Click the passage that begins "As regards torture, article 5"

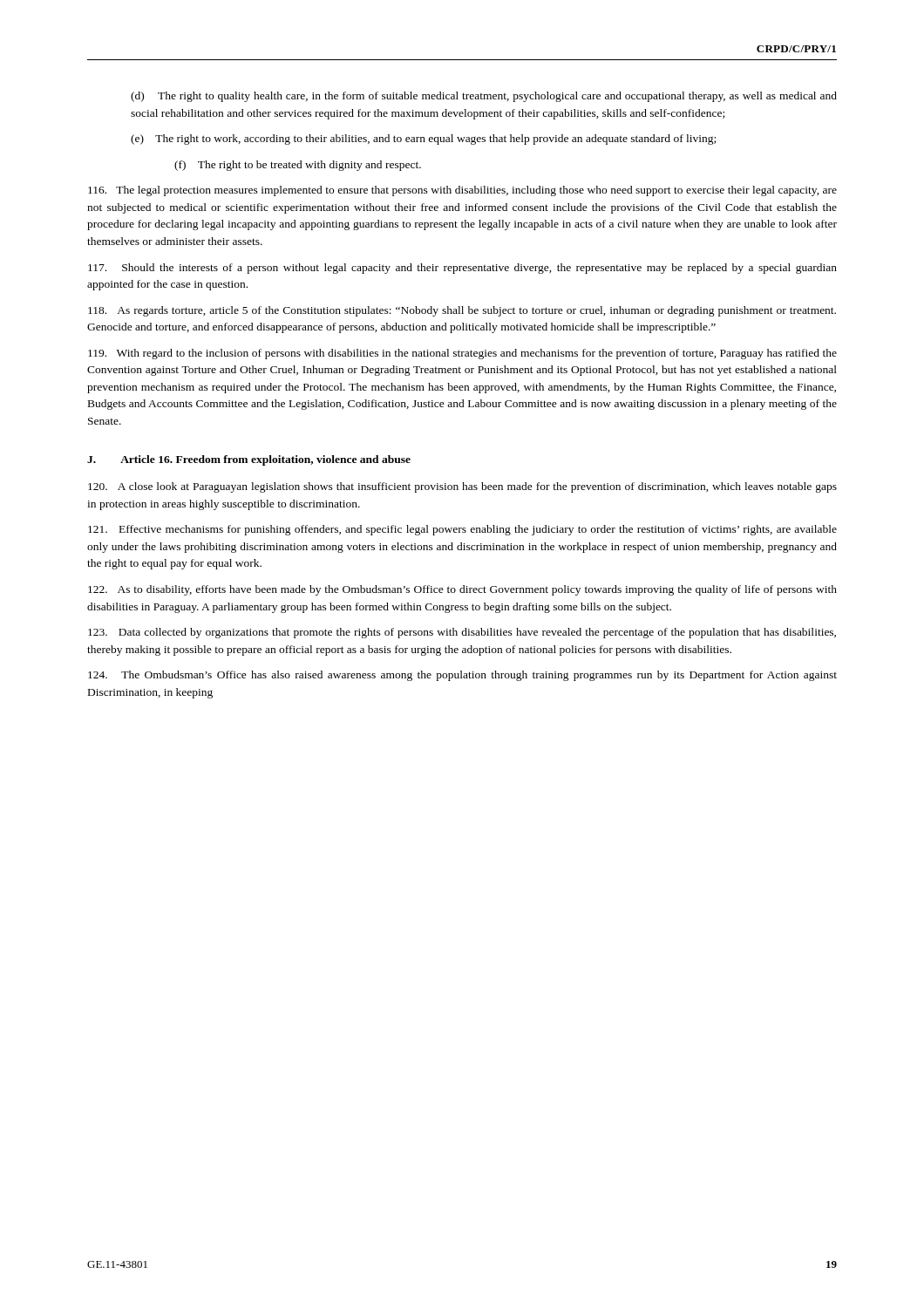462,318
